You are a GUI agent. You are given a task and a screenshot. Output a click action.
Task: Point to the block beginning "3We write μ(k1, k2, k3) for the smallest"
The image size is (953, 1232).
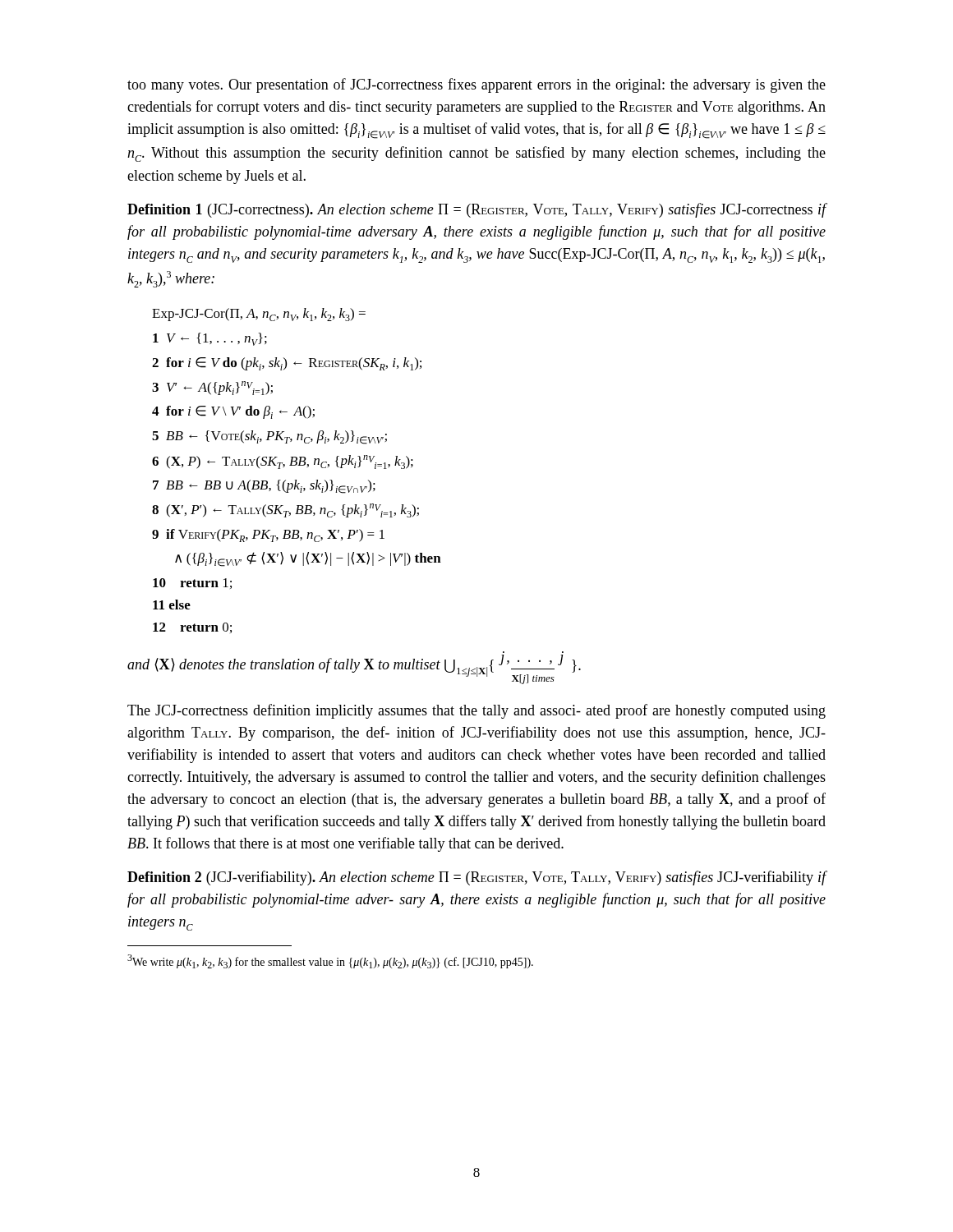331,962
